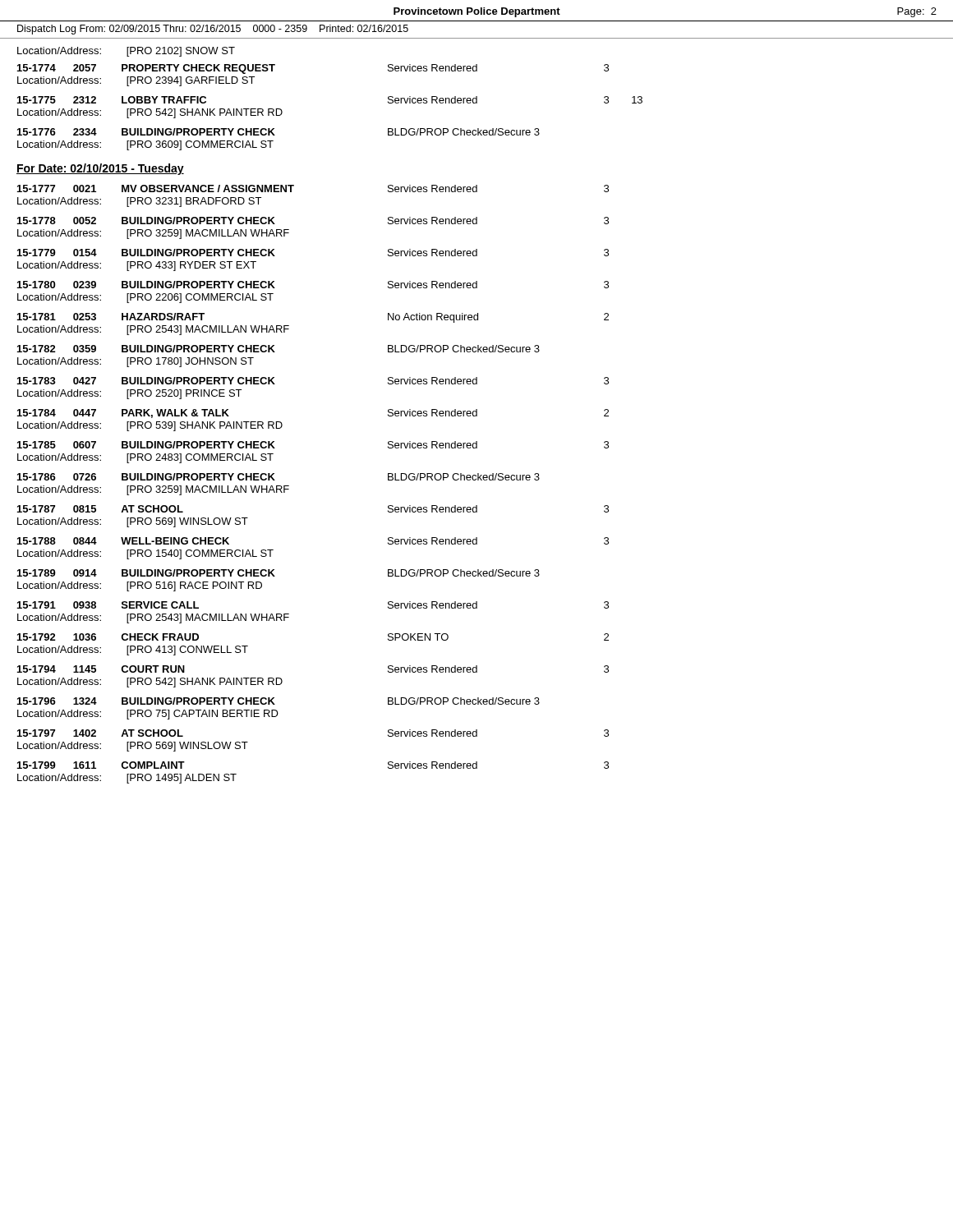This screenshot has width=953, height=1232.
Task: Find the block on this page that starts "15-1780 0239 BUILDING/PROPERTY"
Action: (40, 285)
